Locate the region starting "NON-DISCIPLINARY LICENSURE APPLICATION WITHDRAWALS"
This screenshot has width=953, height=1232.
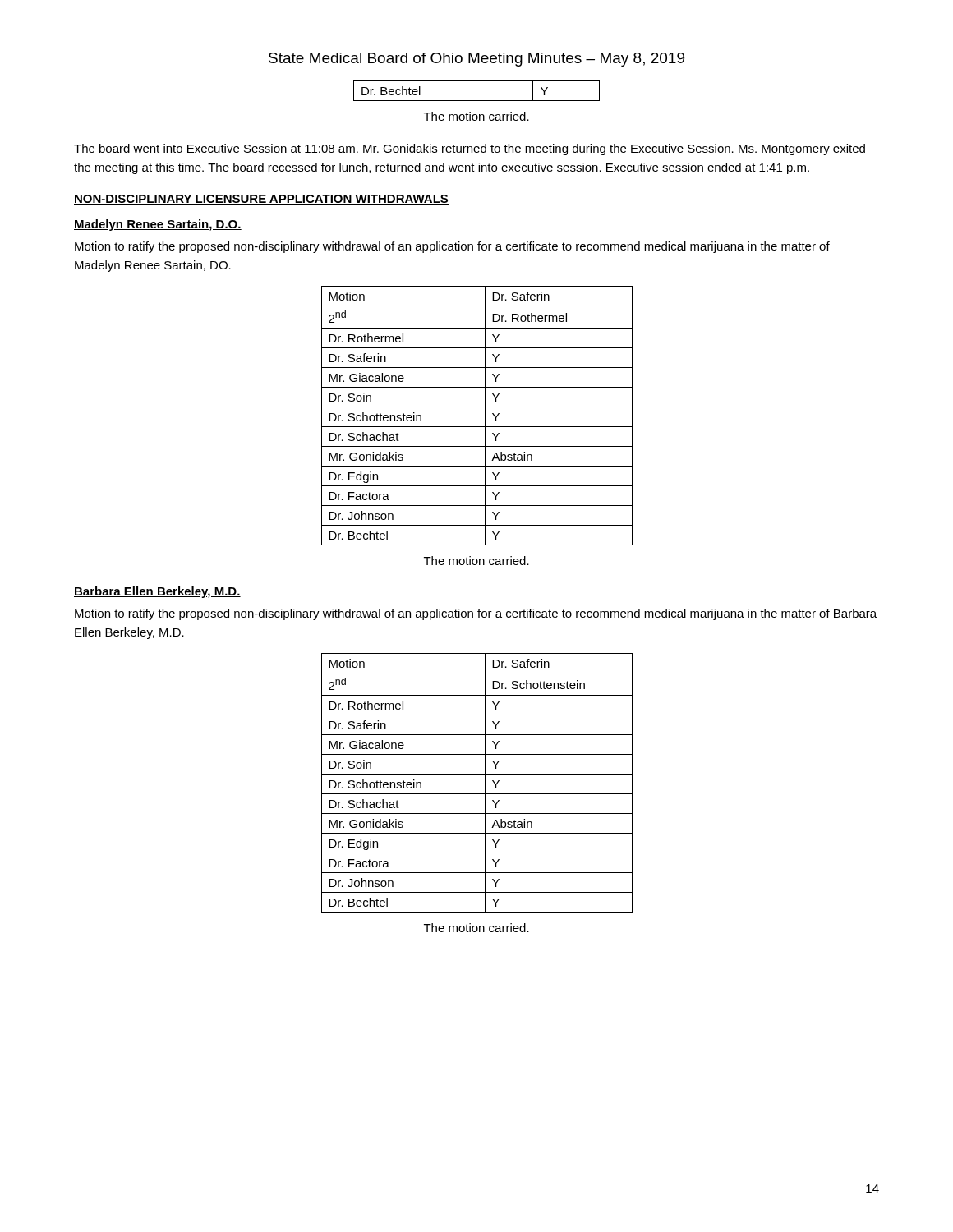(x=261, y=198)
